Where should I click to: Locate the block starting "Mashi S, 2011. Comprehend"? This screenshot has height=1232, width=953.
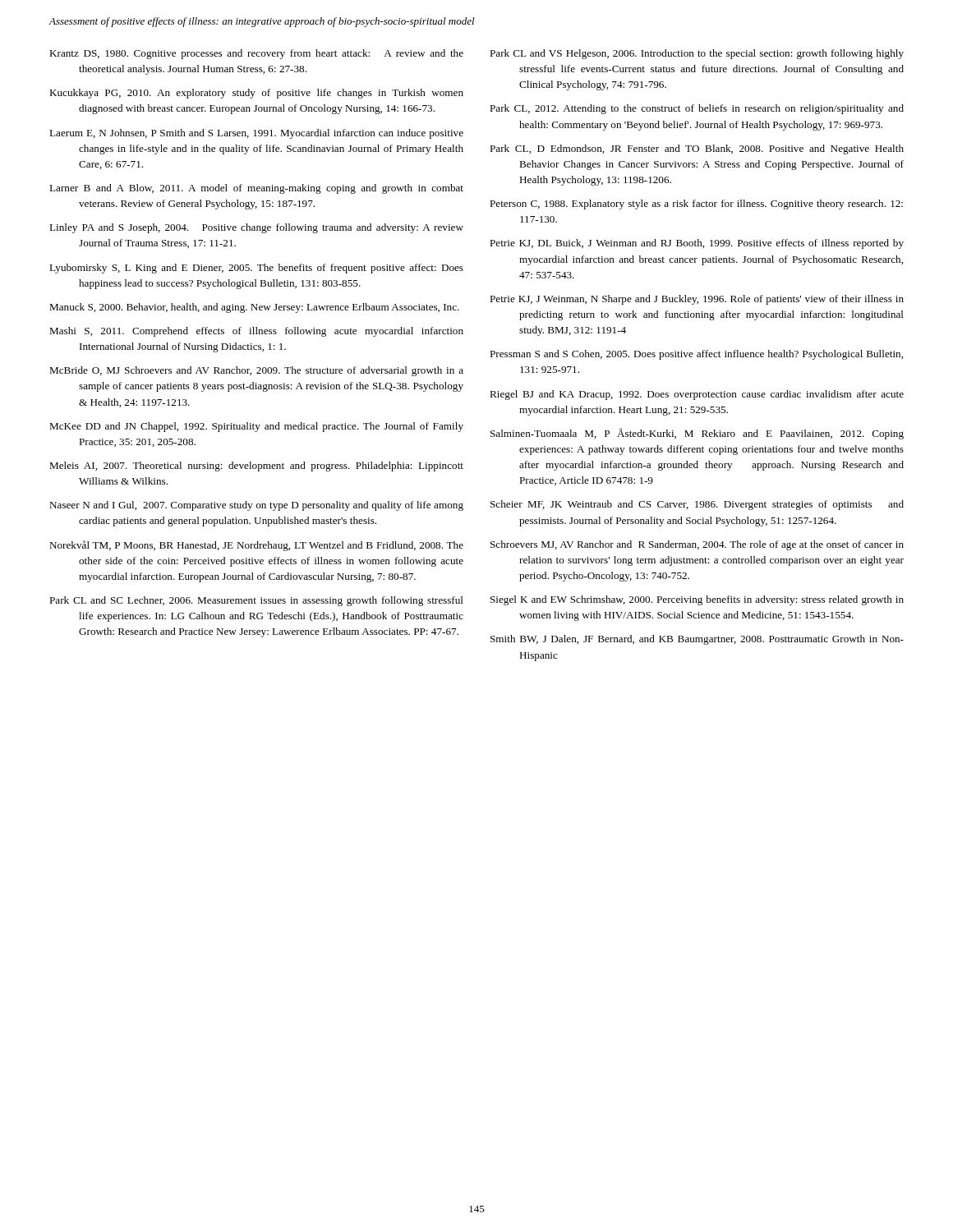[x=256, y=338]
